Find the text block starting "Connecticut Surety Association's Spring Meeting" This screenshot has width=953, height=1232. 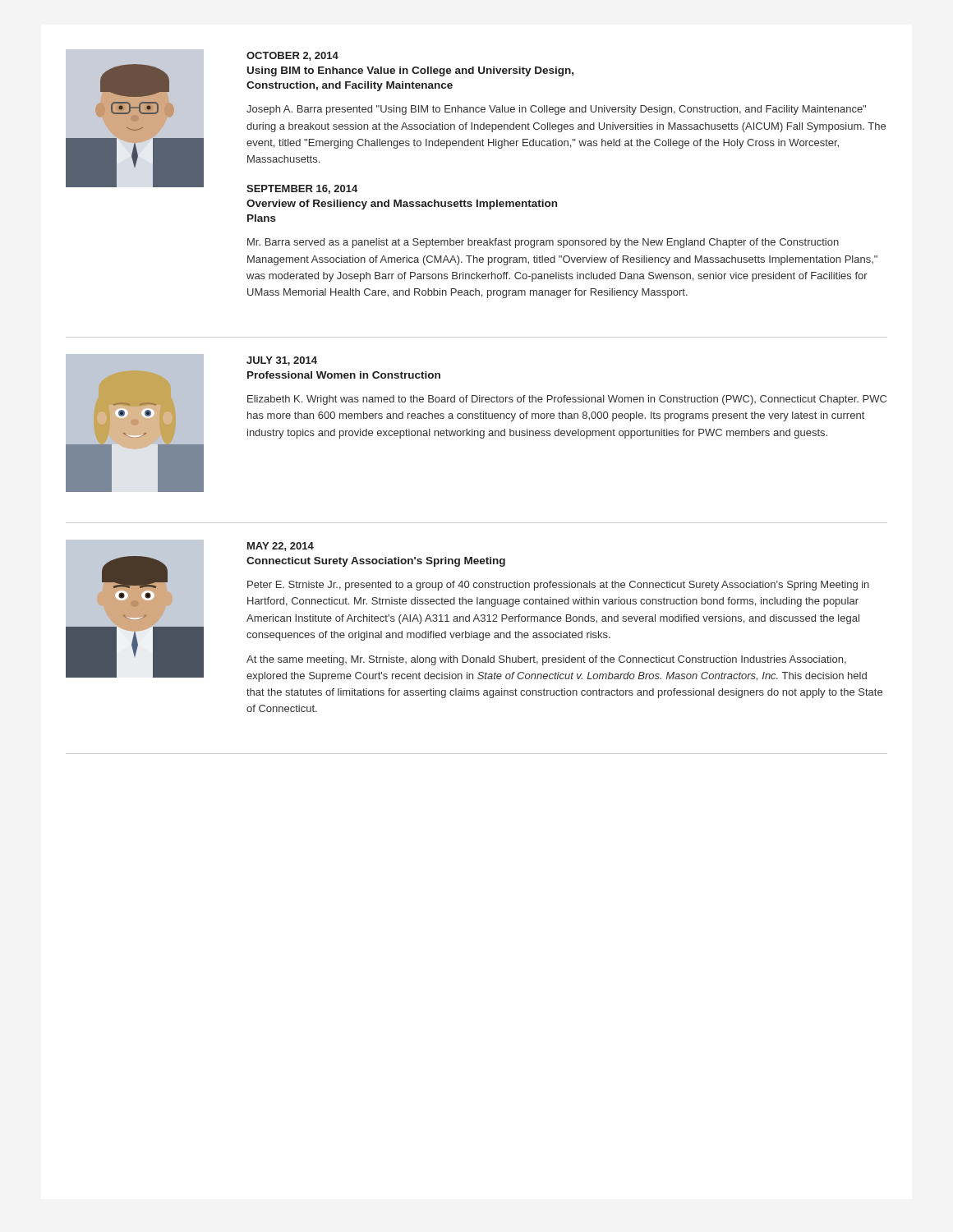tap(376, 561)
